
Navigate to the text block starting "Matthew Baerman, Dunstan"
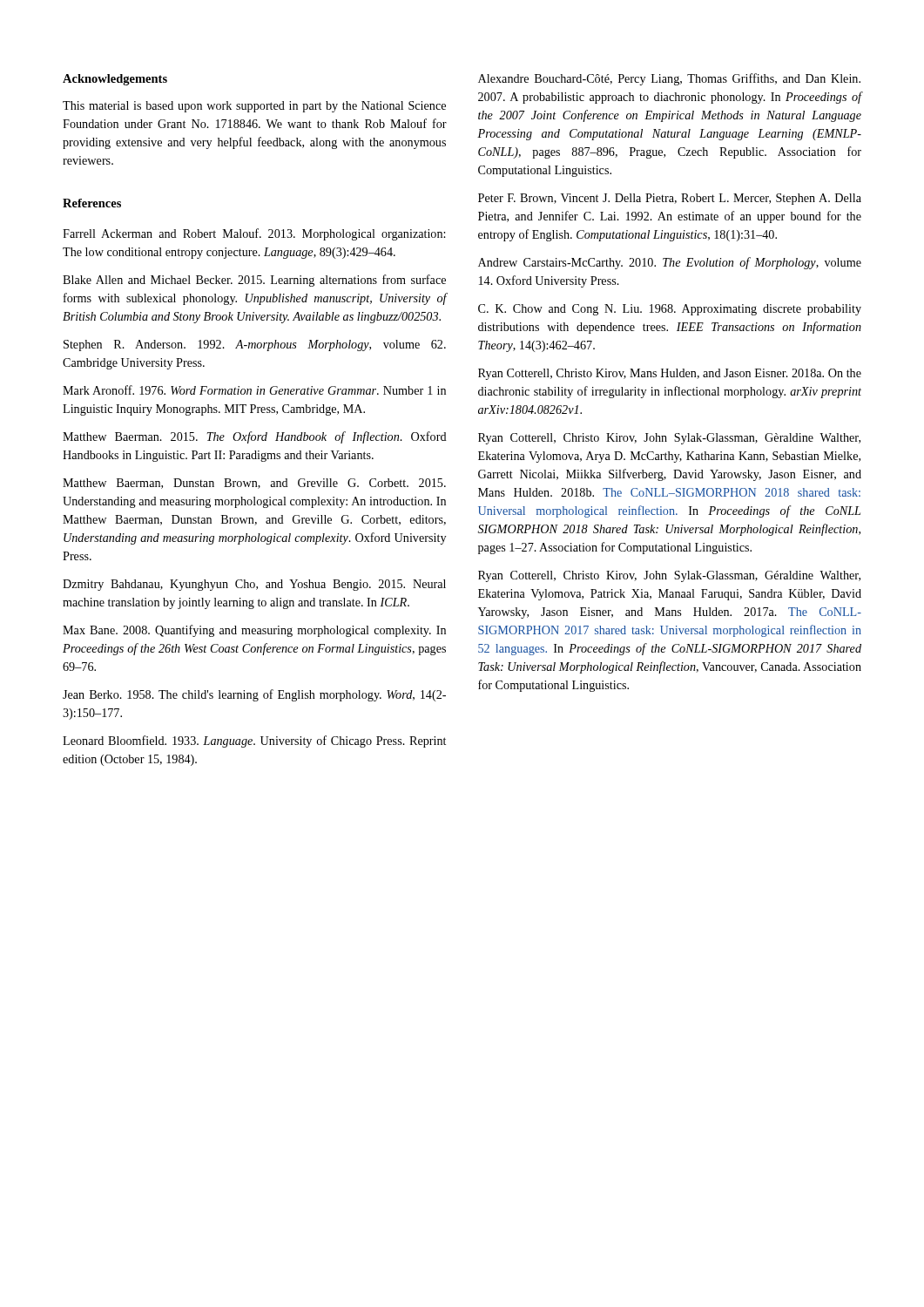point(255,520)
